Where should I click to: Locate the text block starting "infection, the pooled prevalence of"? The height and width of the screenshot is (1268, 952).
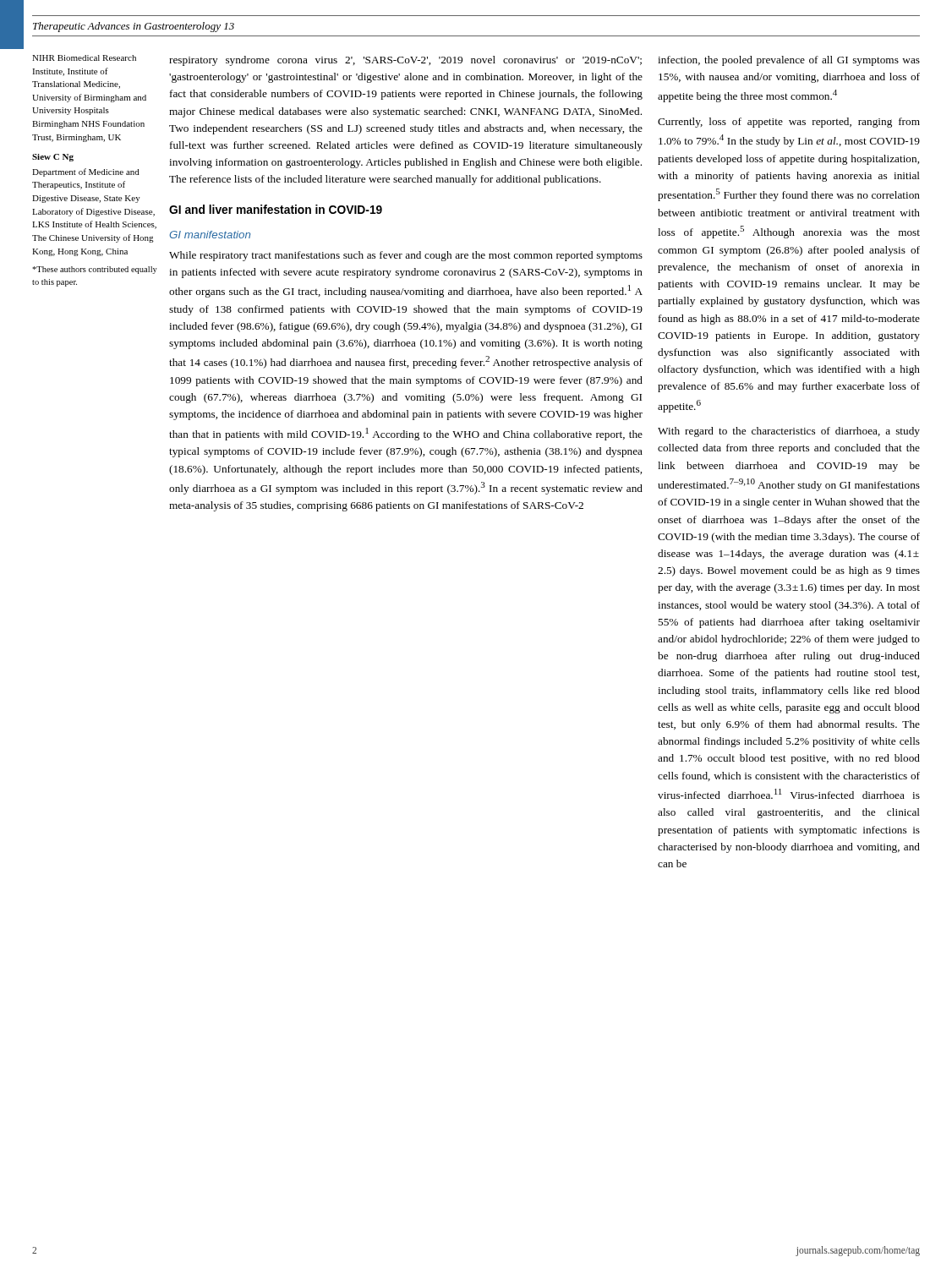[789, 462]
